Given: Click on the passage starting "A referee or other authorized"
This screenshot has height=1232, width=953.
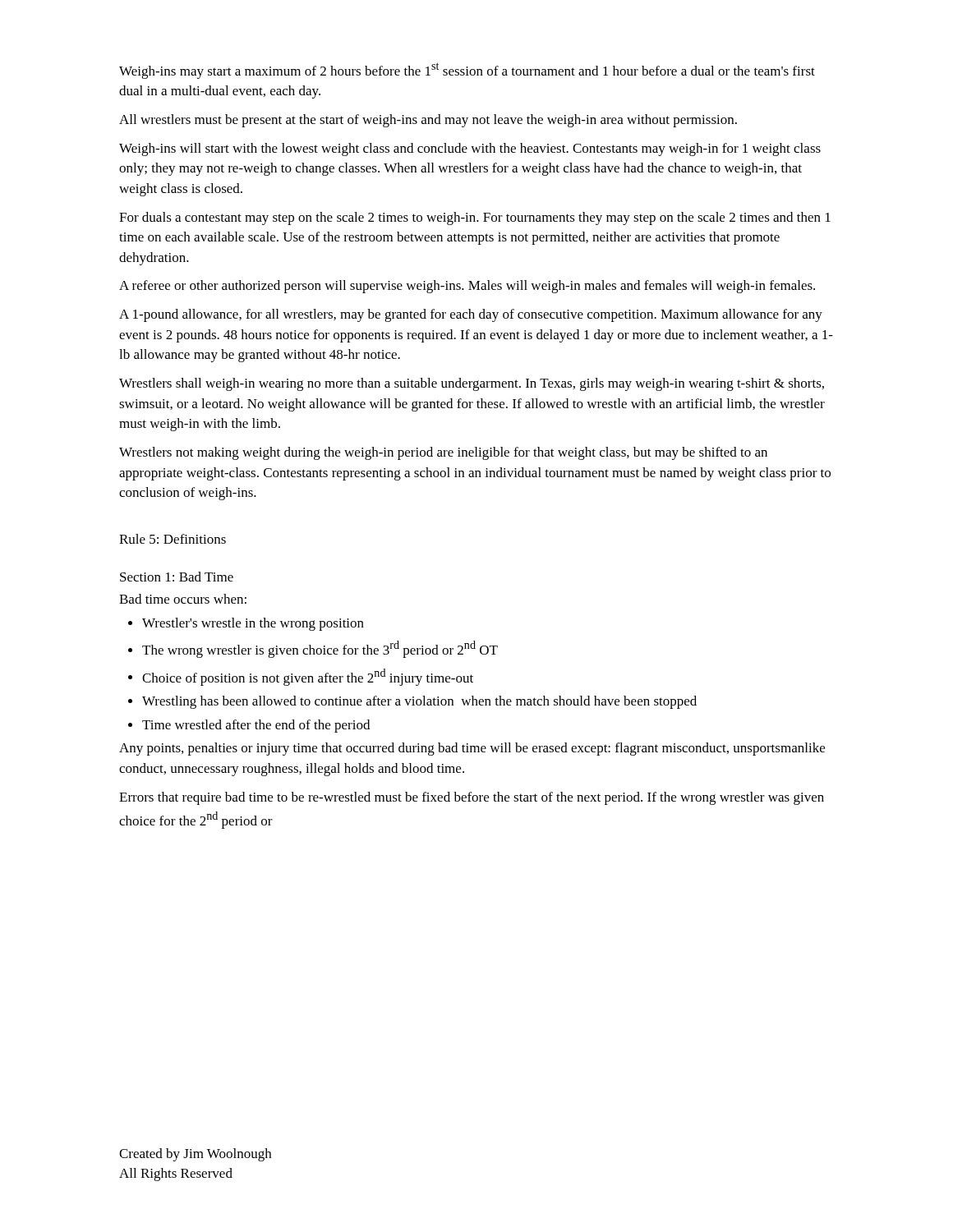Looking at the screenshot, I should [x=468, y=286].
